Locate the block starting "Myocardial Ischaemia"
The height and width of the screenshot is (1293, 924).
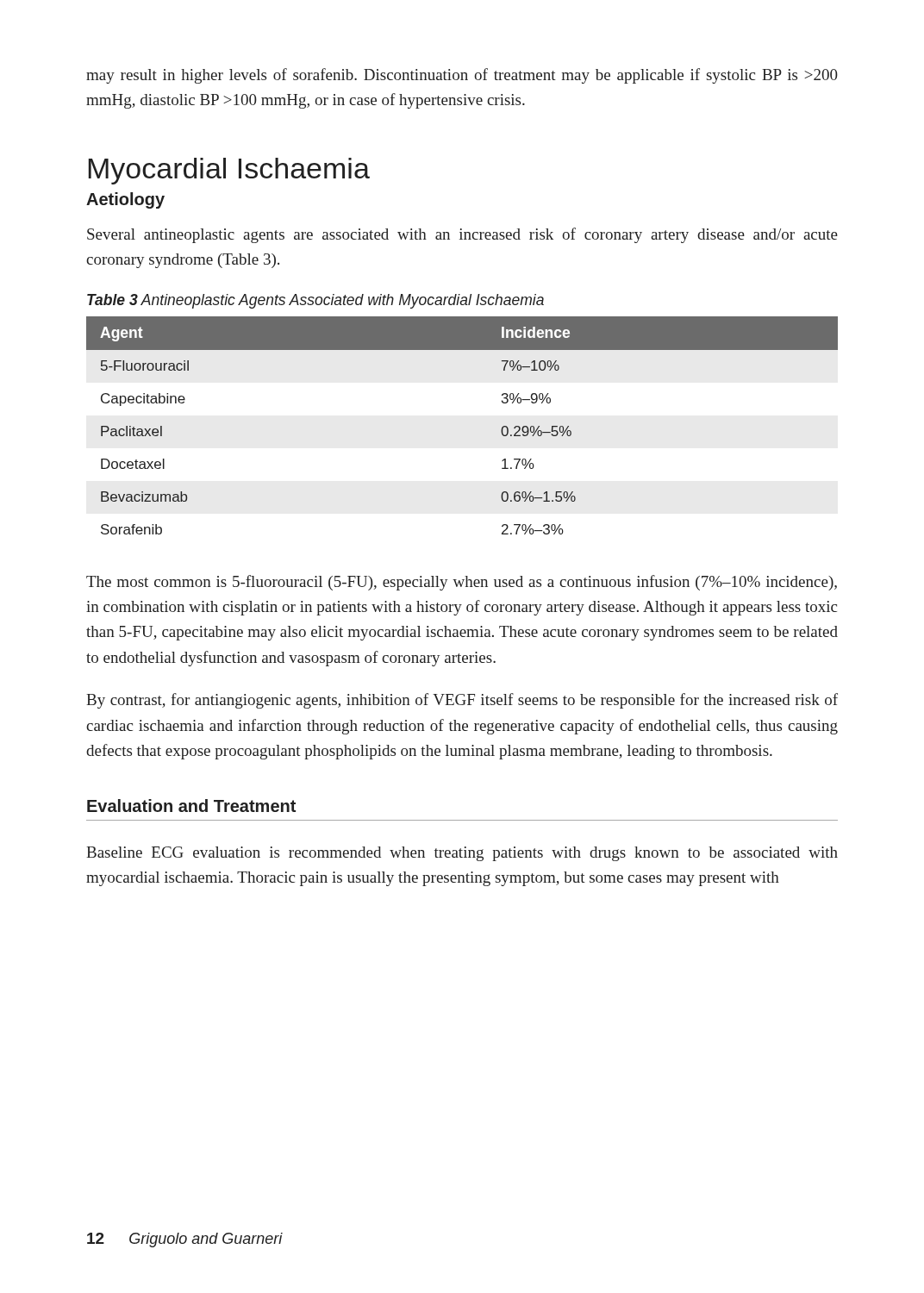[x=228, y=168]
